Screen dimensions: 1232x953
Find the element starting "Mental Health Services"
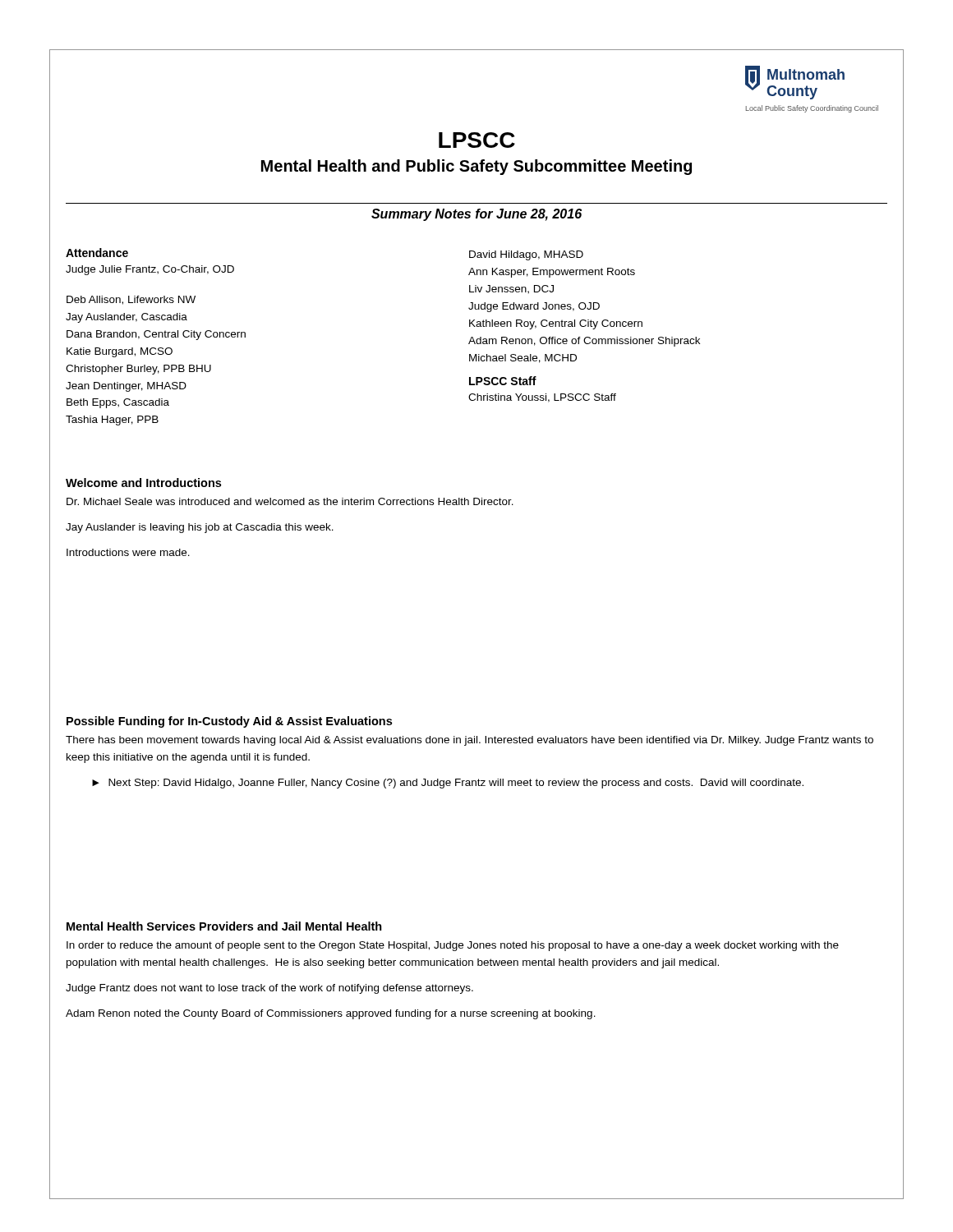(224, 926)
